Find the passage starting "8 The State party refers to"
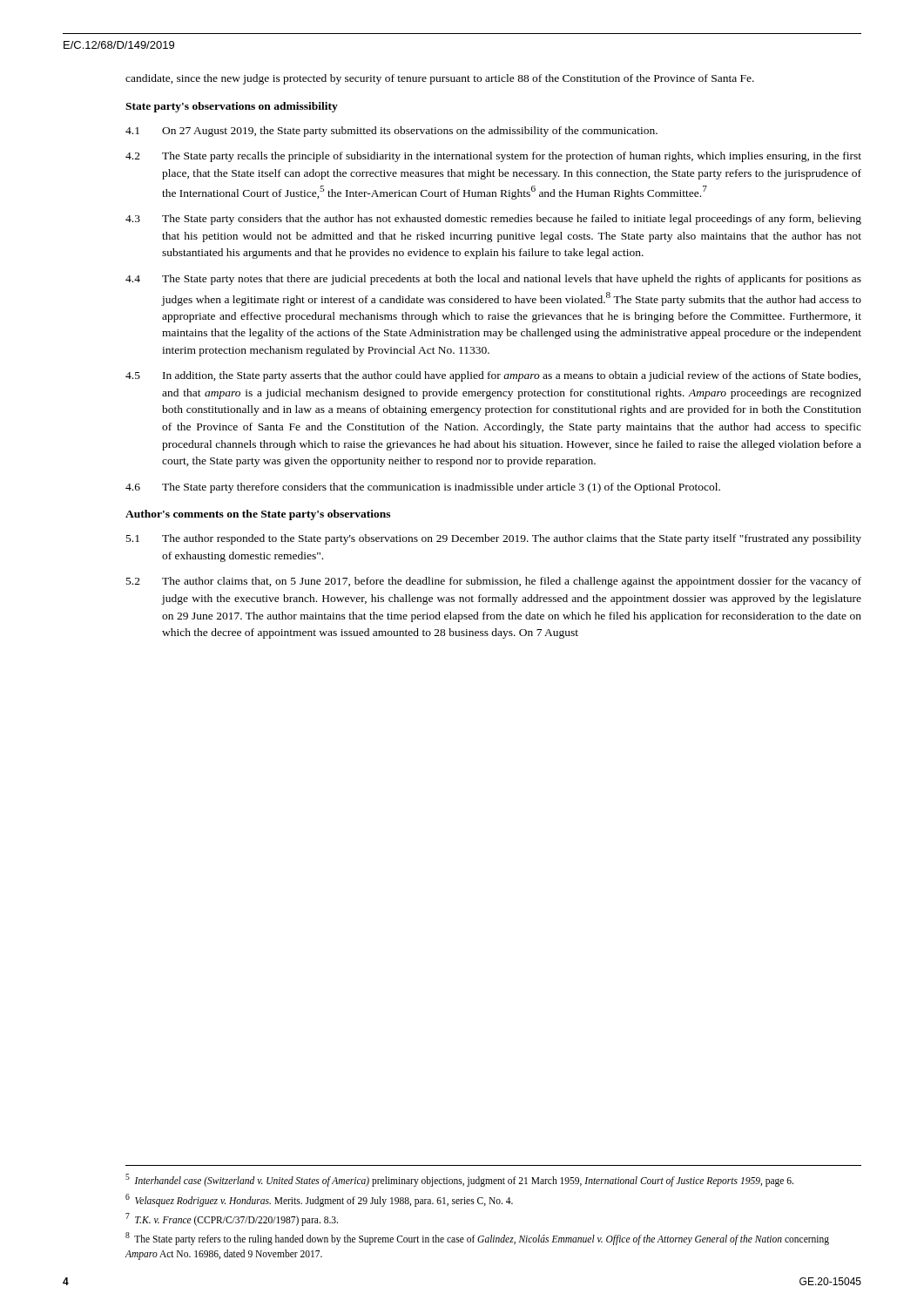Viewport: 924px width, 1307px height. (x=477, y=1244)
